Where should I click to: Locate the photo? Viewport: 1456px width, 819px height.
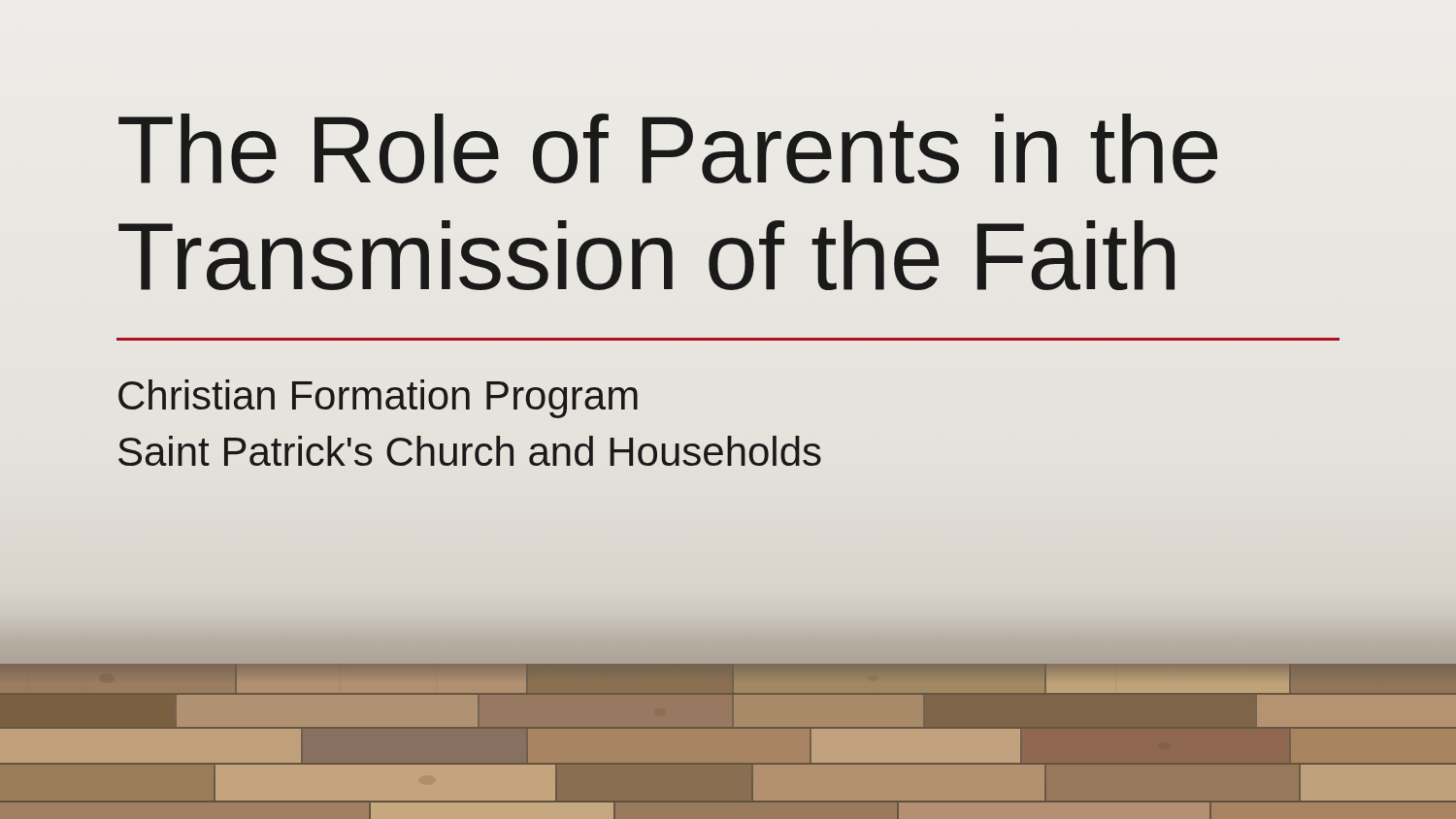click(x=728, y=741)
